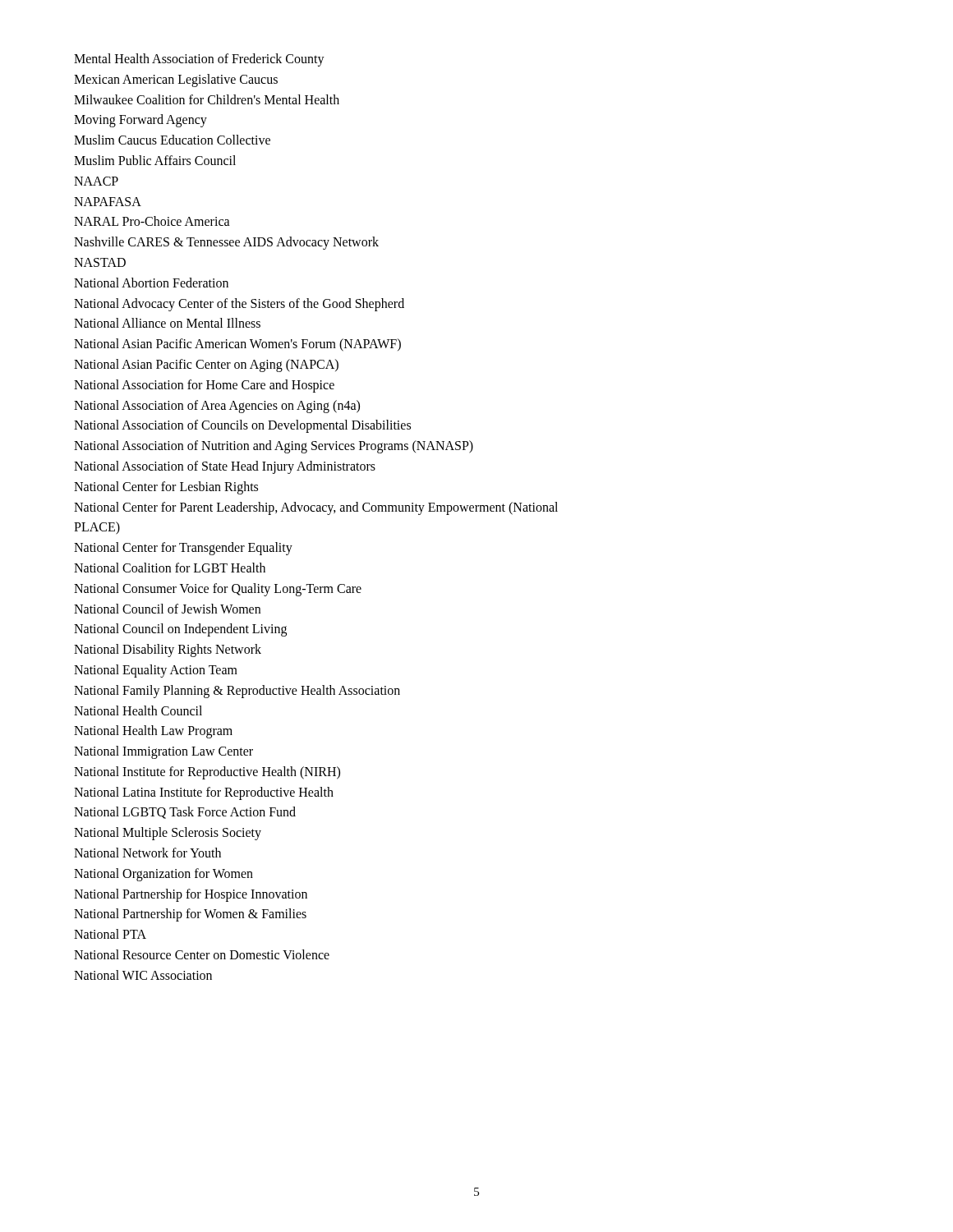Click on the list item with the text "Mental Health Association of Frederick"
953x1232 pixels.
(199, 59)
